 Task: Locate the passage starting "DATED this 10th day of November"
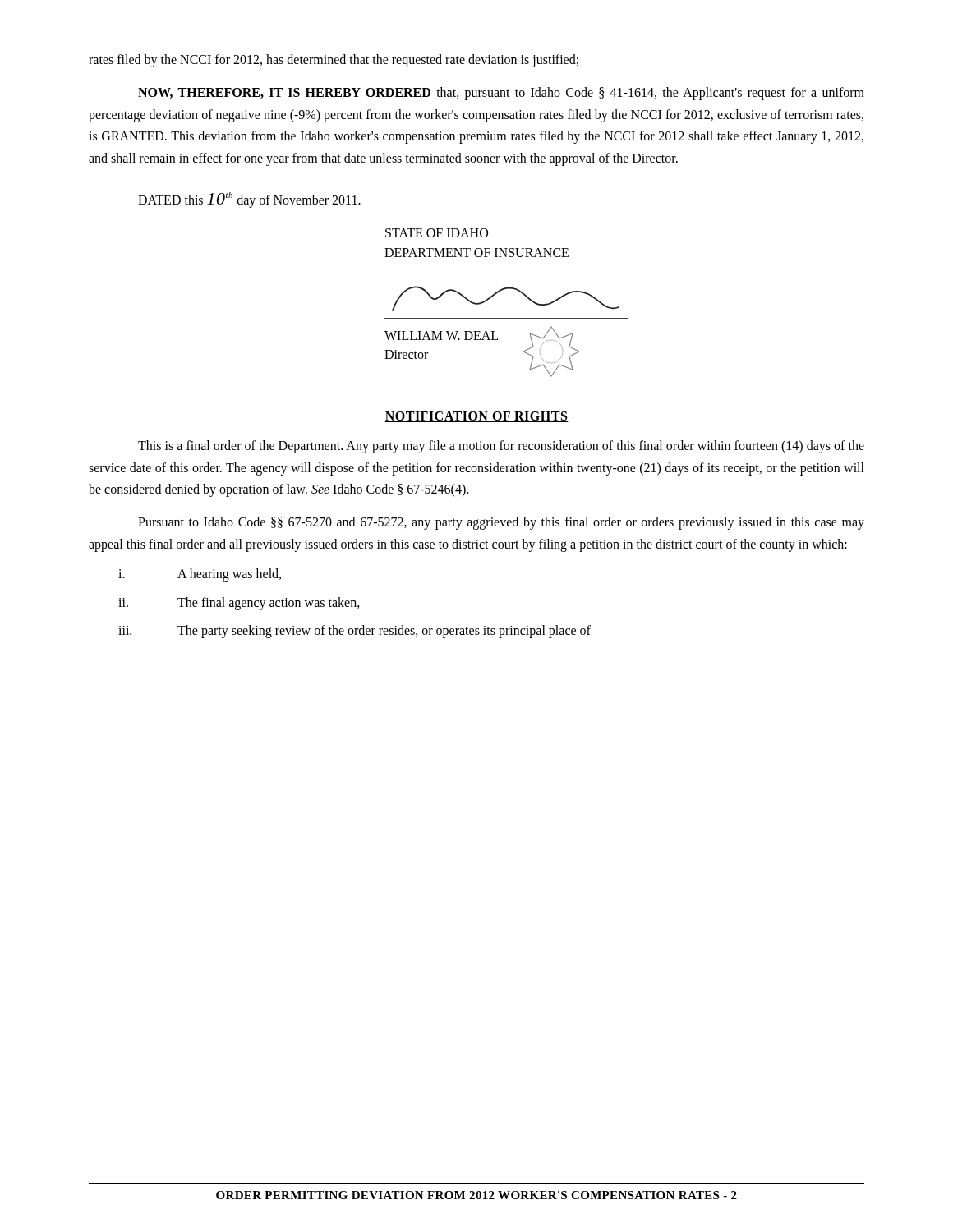pos(250,198)
